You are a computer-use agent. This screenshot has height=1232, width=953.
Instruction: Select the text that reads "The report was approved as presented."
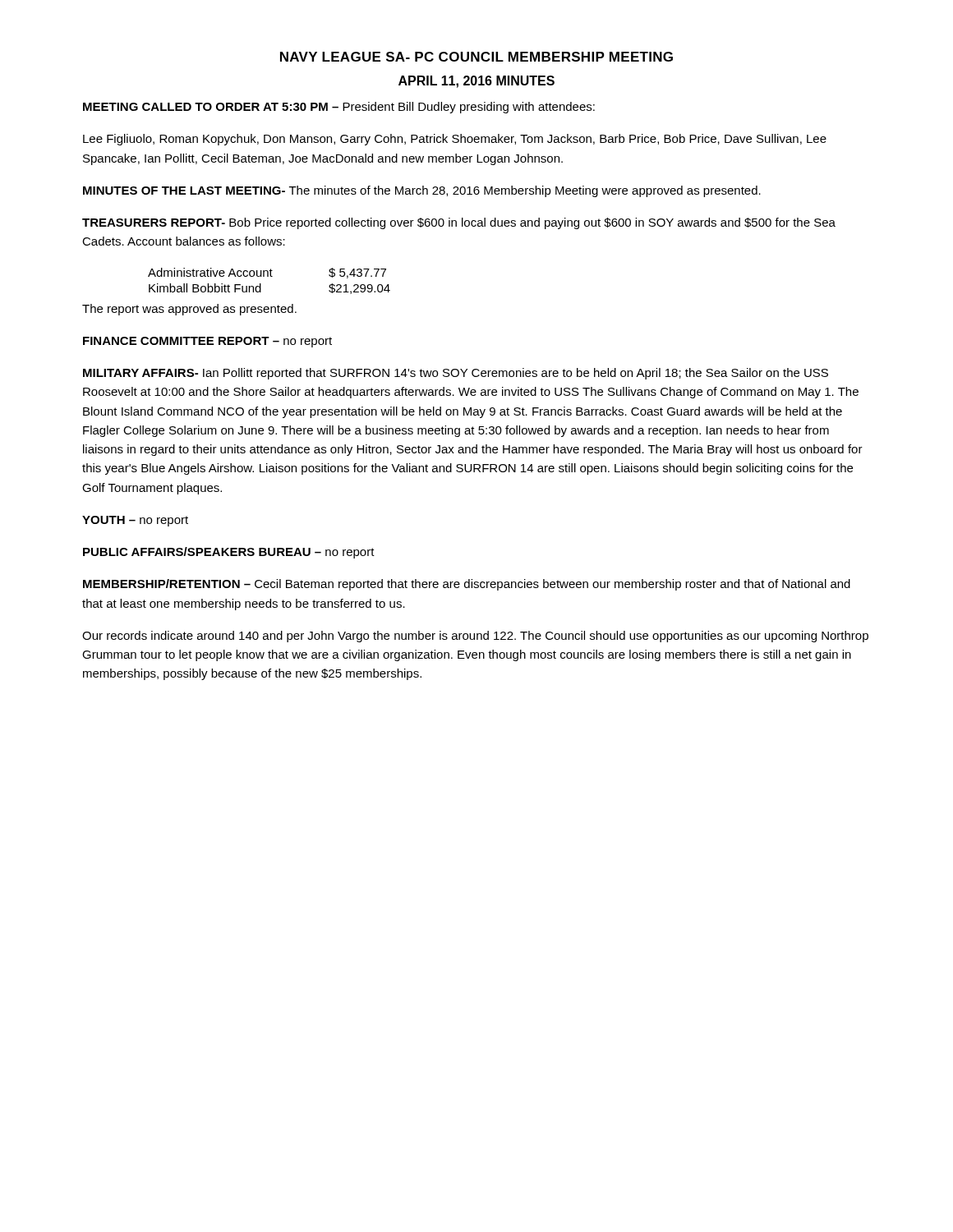pos(190,308)
